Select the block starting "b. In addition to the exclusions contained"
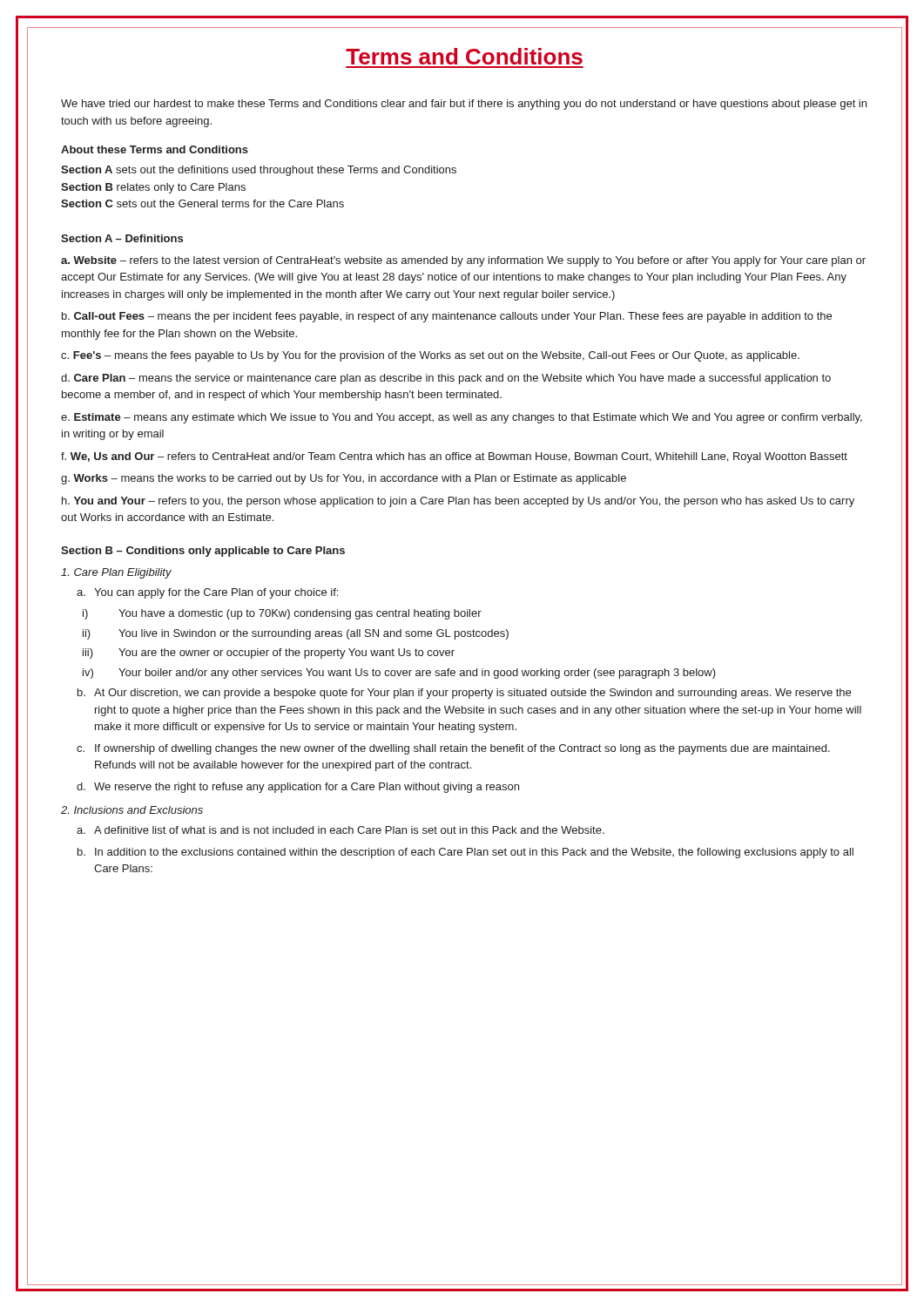 (x=472, y=860)
